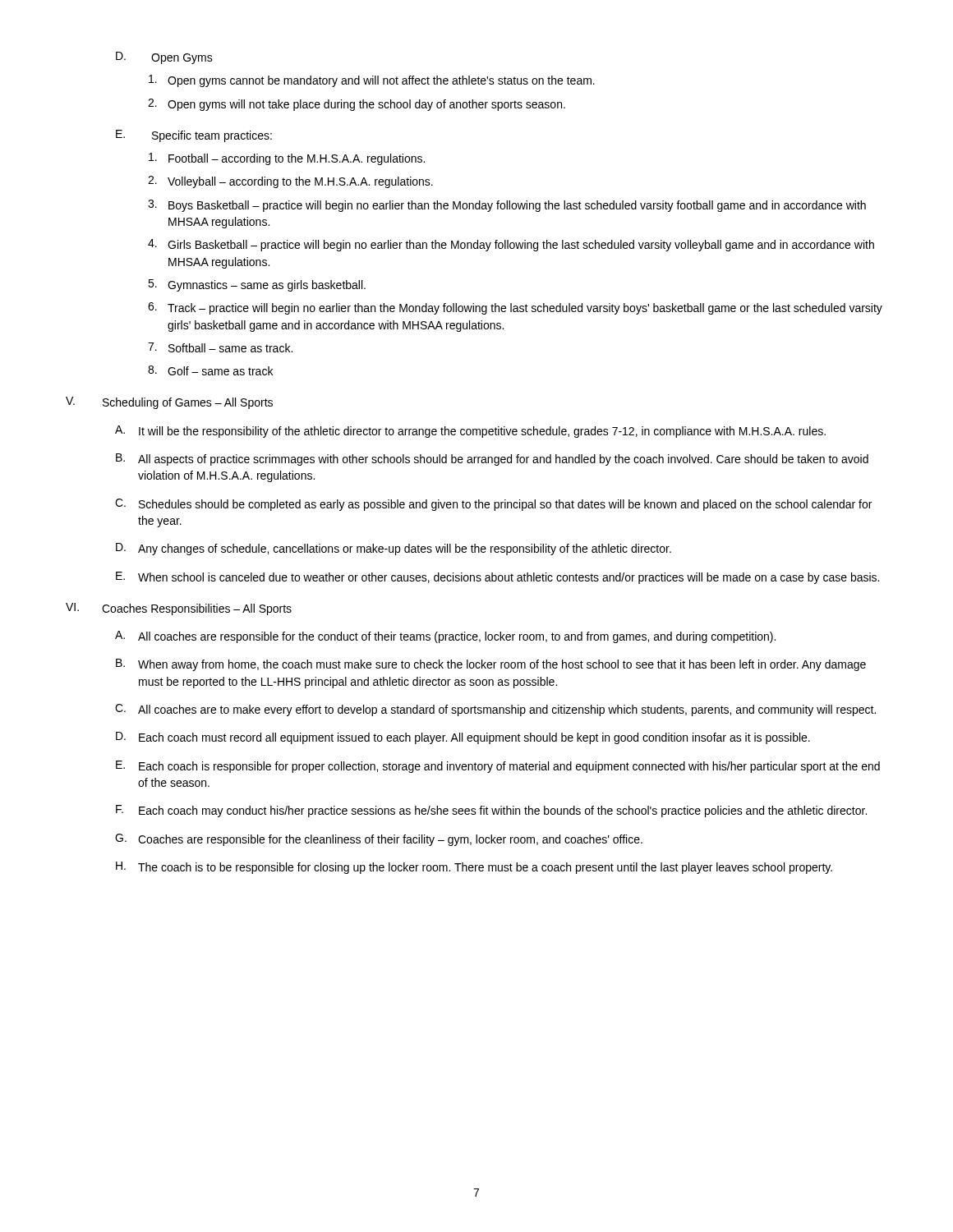Click where it says "7. Softball – same as track."
Viewport: 953px width, 1232px height.
click(x=221, y=348)
